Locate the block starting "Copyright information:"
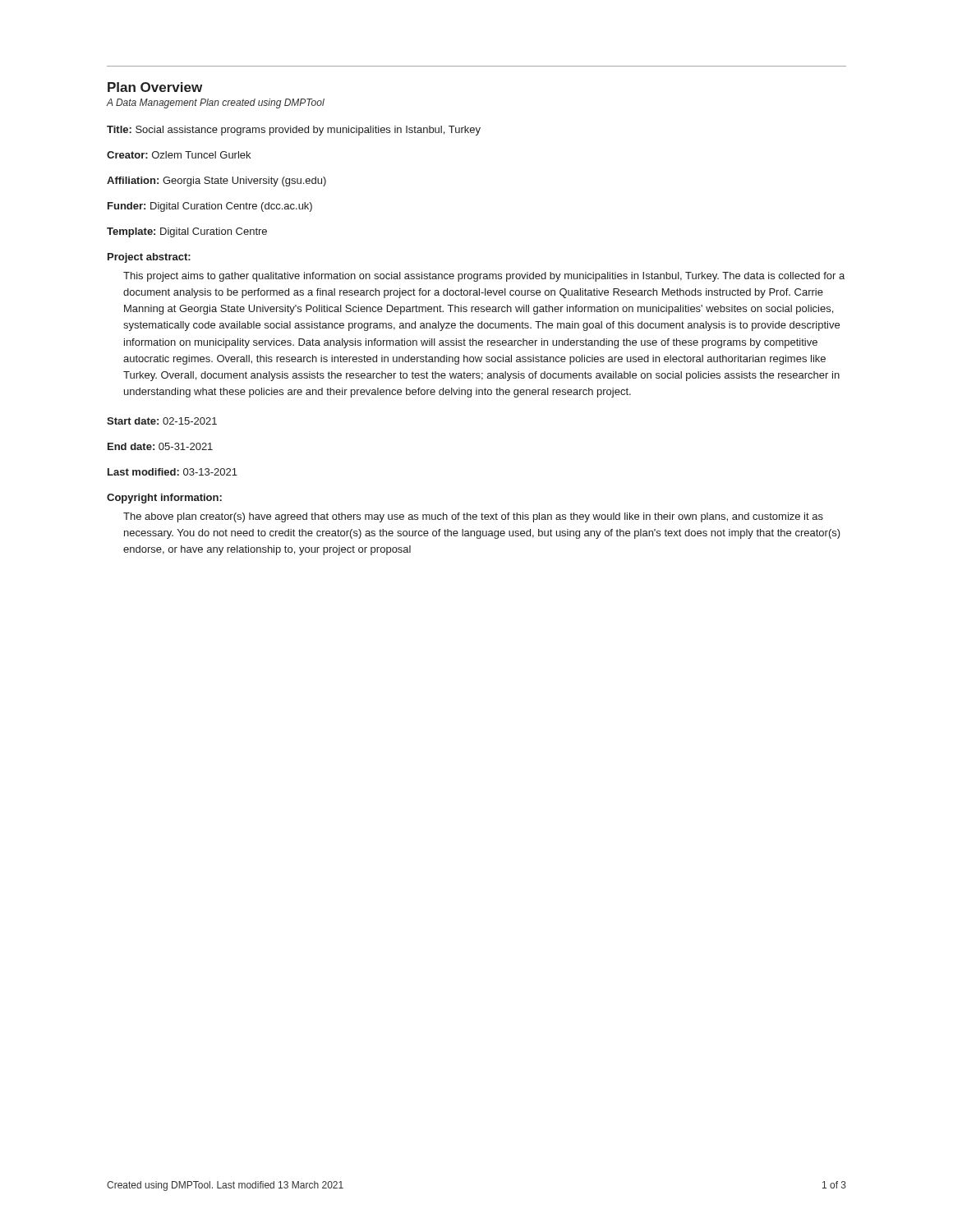953x1232 pixels. pyautogui.click(x=165, y=497)
